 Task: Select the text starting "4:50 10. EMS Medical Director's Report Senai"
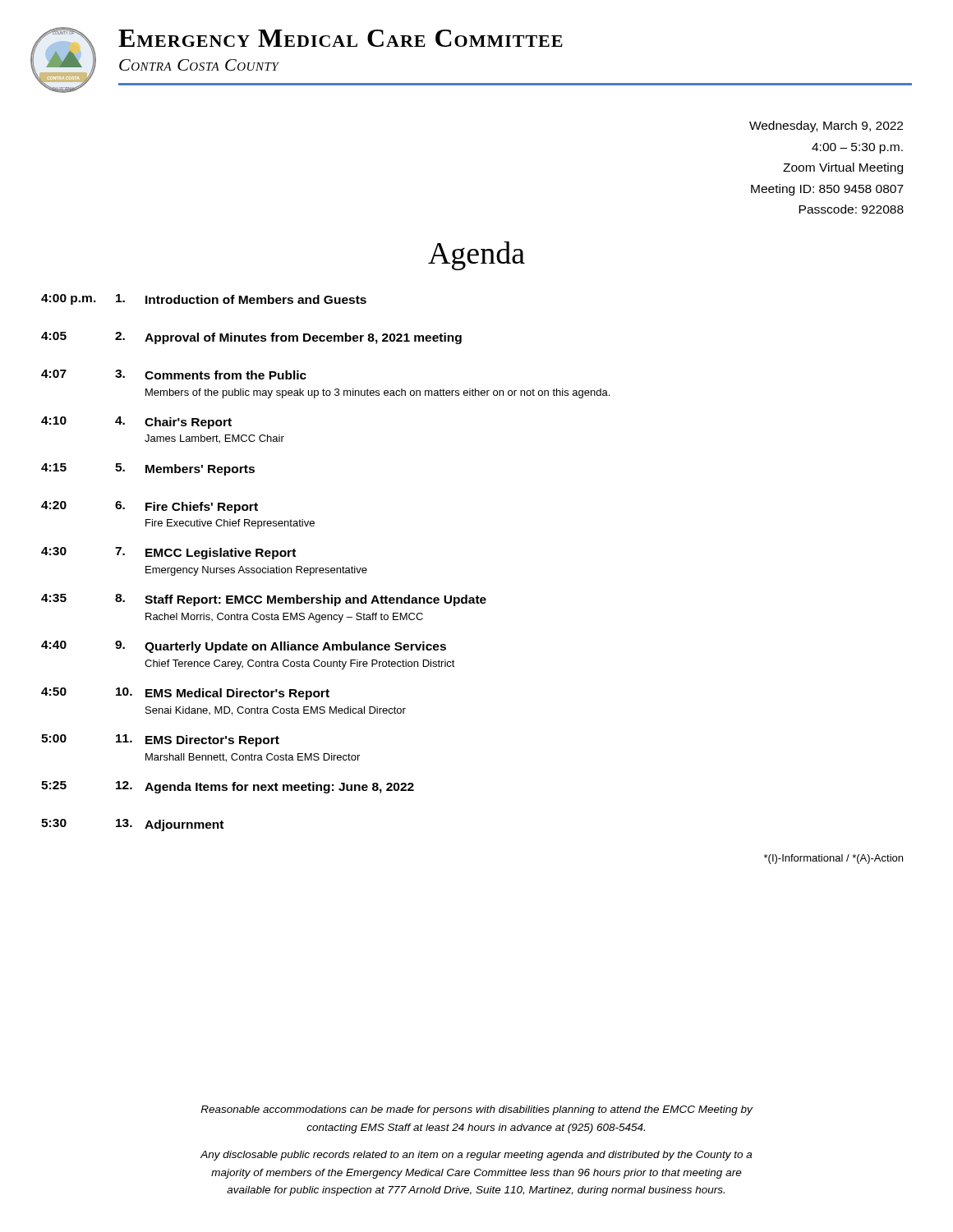tap(185, 694)
